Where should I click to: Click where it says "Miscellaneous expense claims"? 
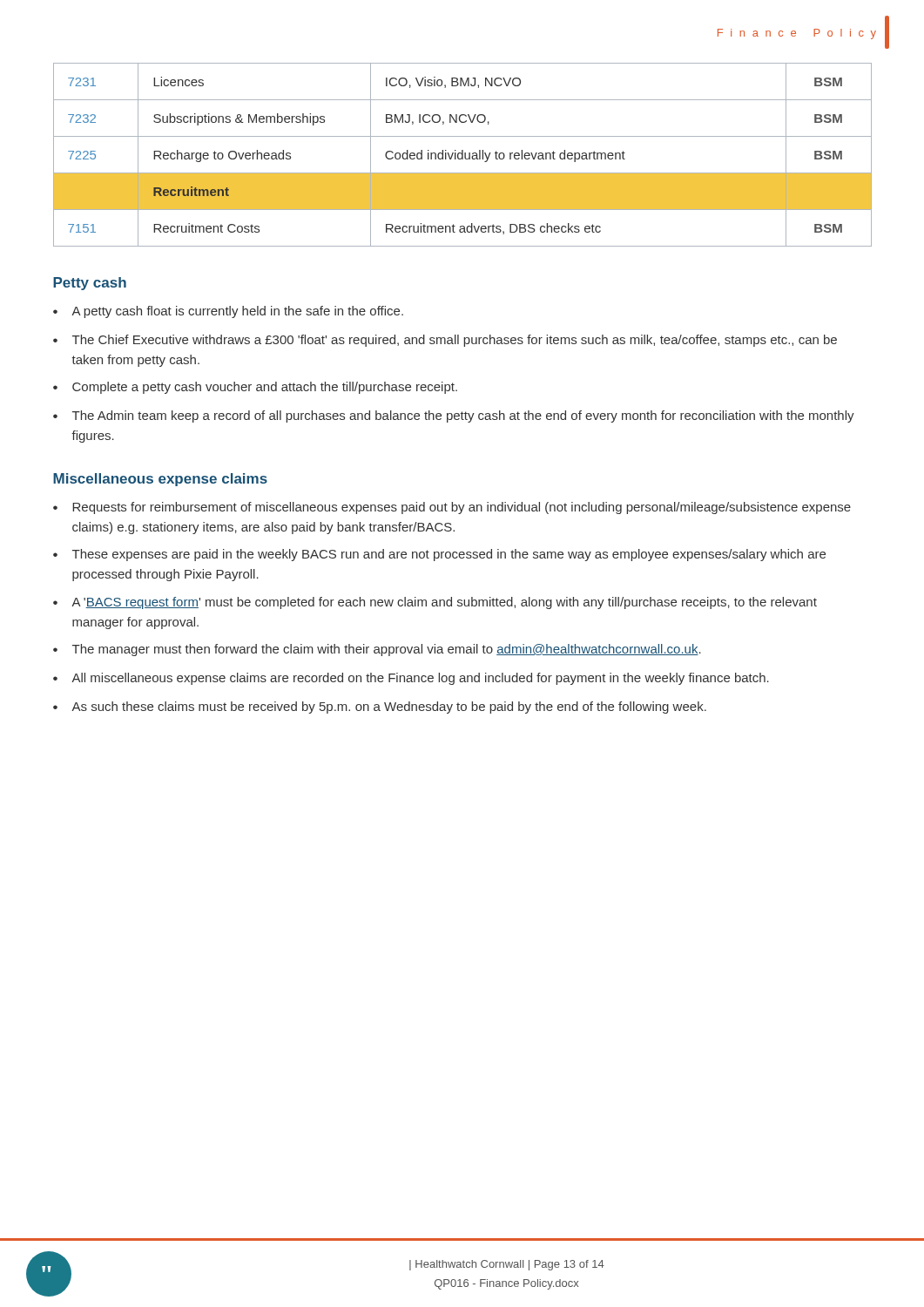[x=160, y=478]
